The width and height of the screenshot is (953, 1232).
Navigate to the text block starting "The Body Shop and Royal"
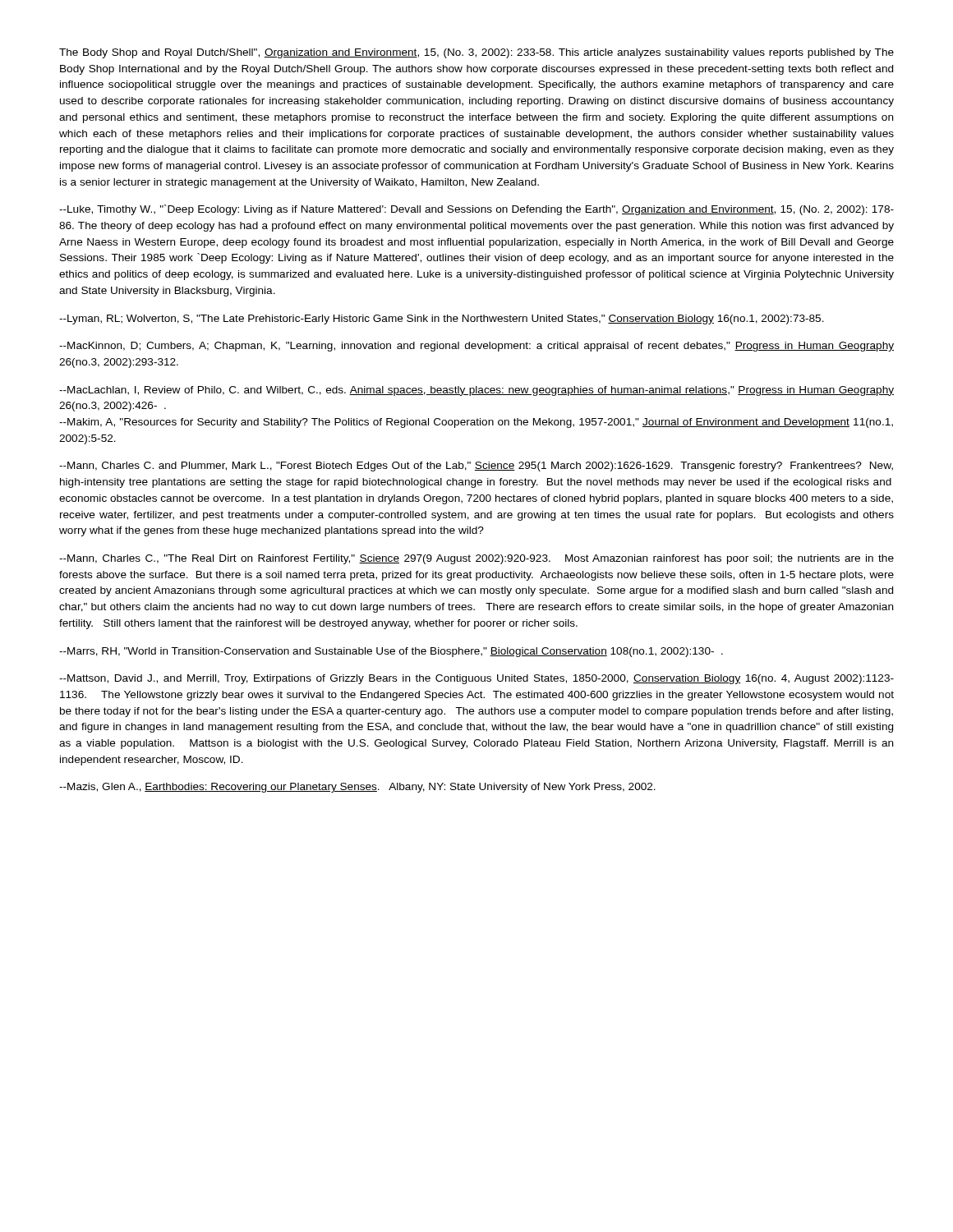coord(476,117)
